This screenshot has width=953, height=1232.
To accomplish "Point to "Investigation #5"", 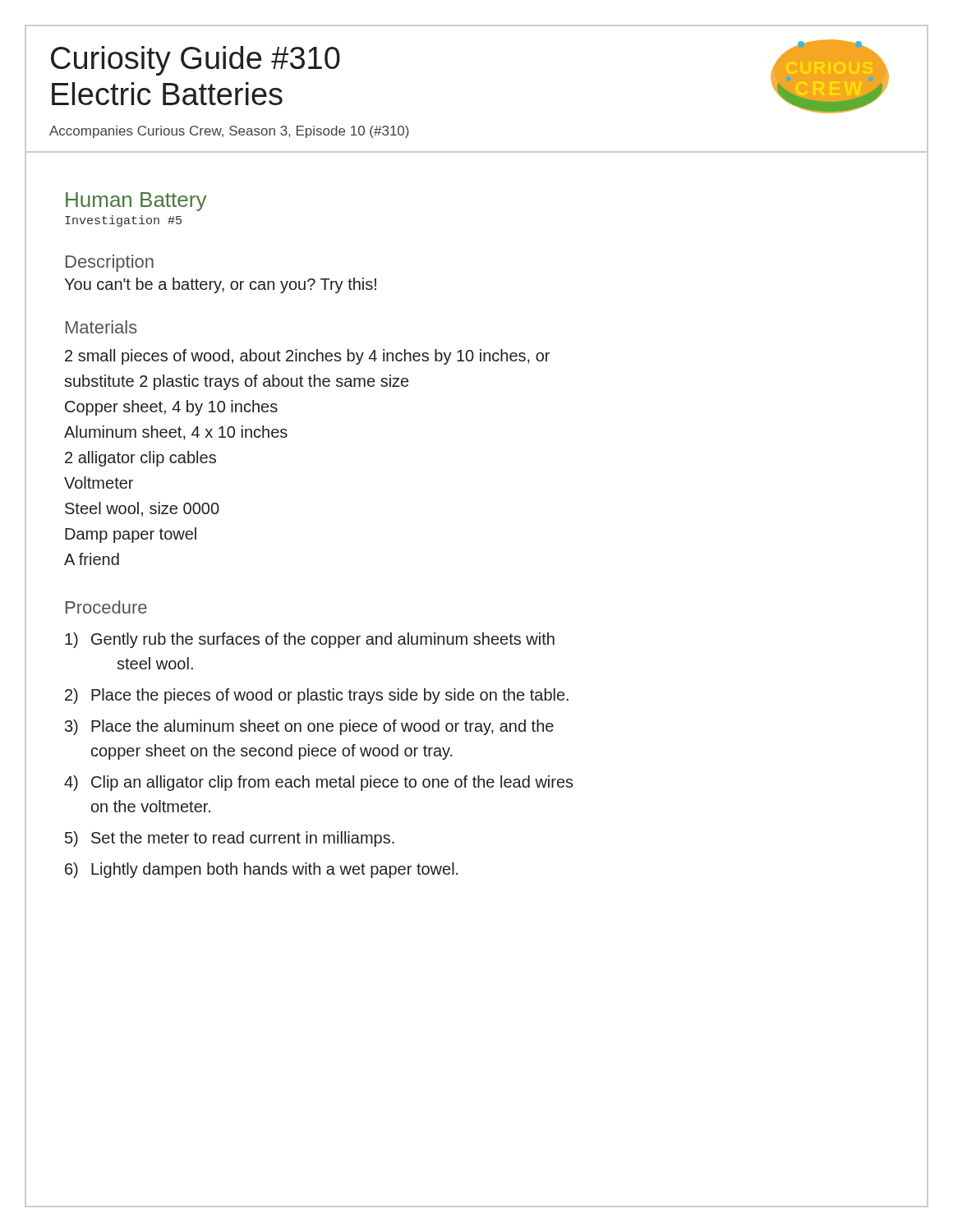I will tap(123, 221).
